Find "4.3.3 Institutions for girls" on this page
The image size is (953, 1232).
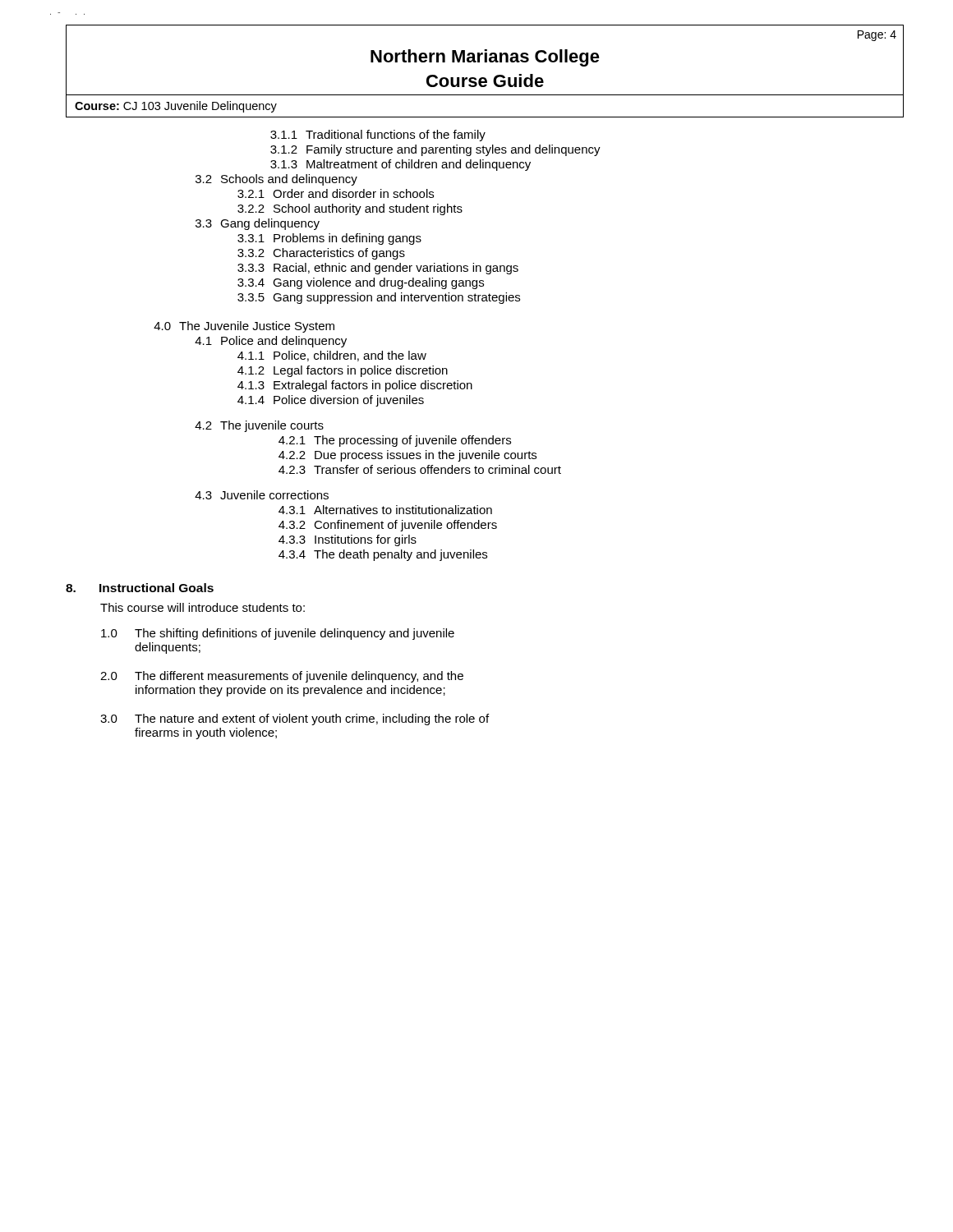[348, 540]
